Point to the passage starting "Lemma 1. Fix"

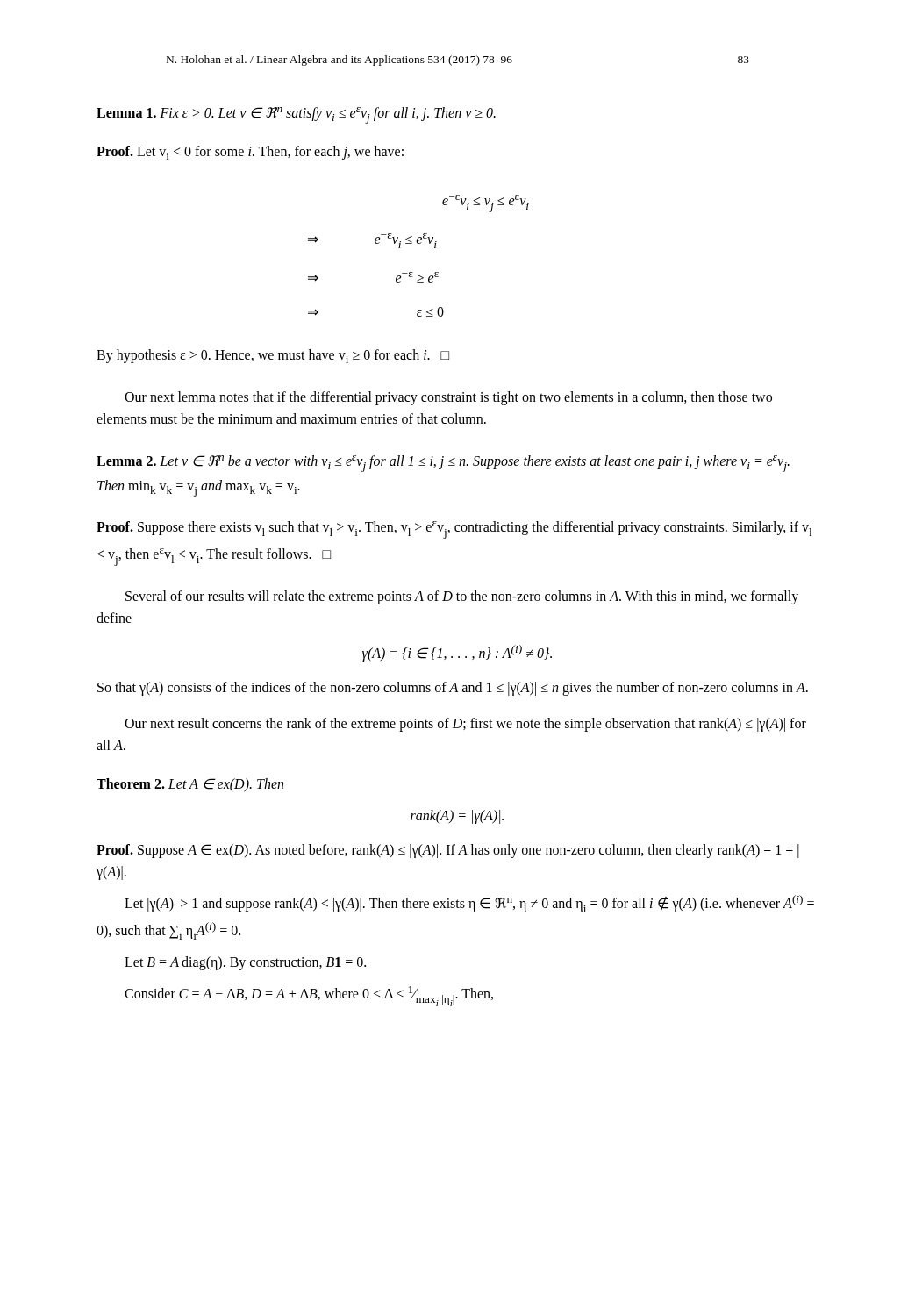297,113
